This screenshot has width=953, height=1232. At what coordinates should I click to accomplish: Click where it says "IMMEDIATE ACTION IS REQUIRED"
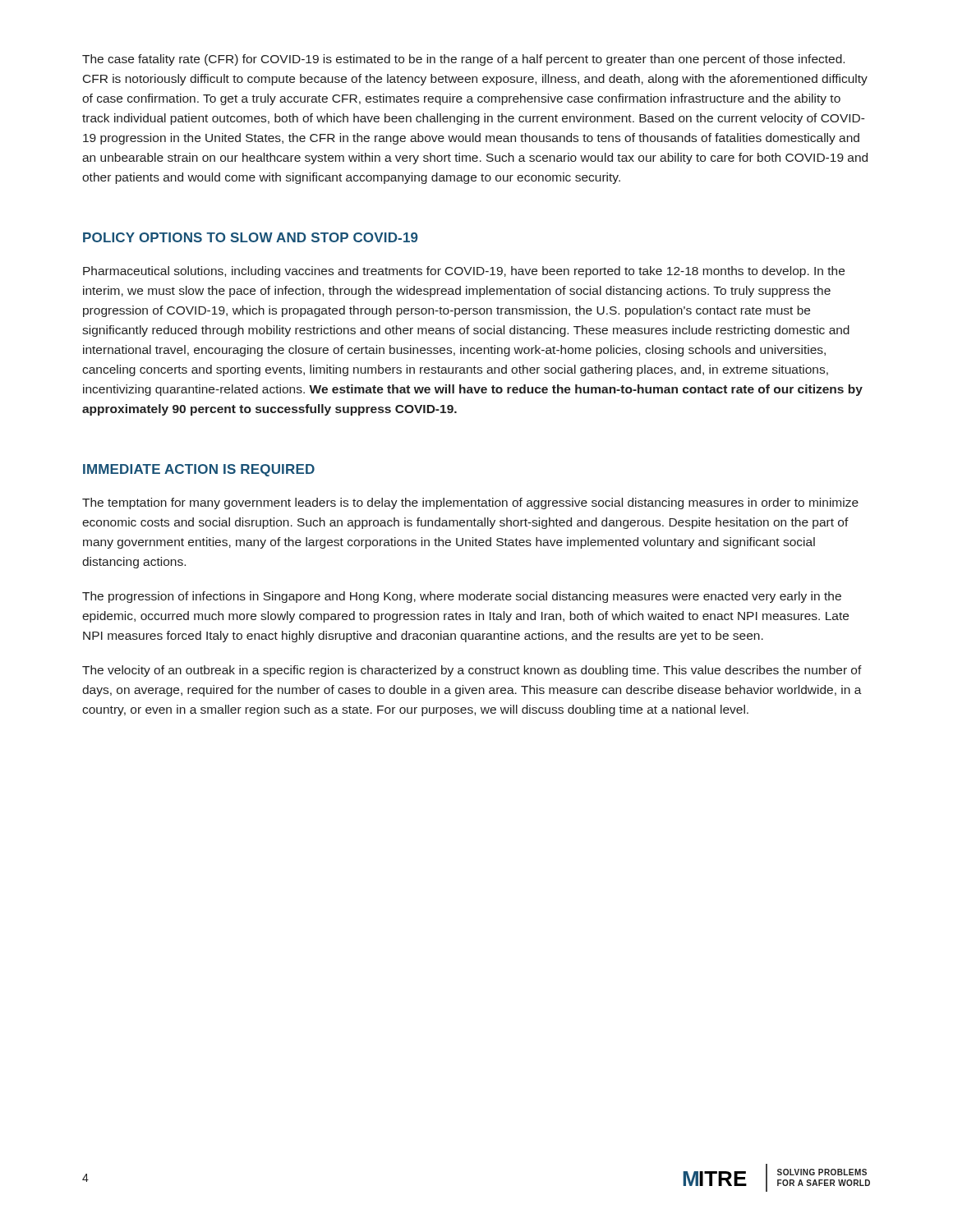point(199,470)
